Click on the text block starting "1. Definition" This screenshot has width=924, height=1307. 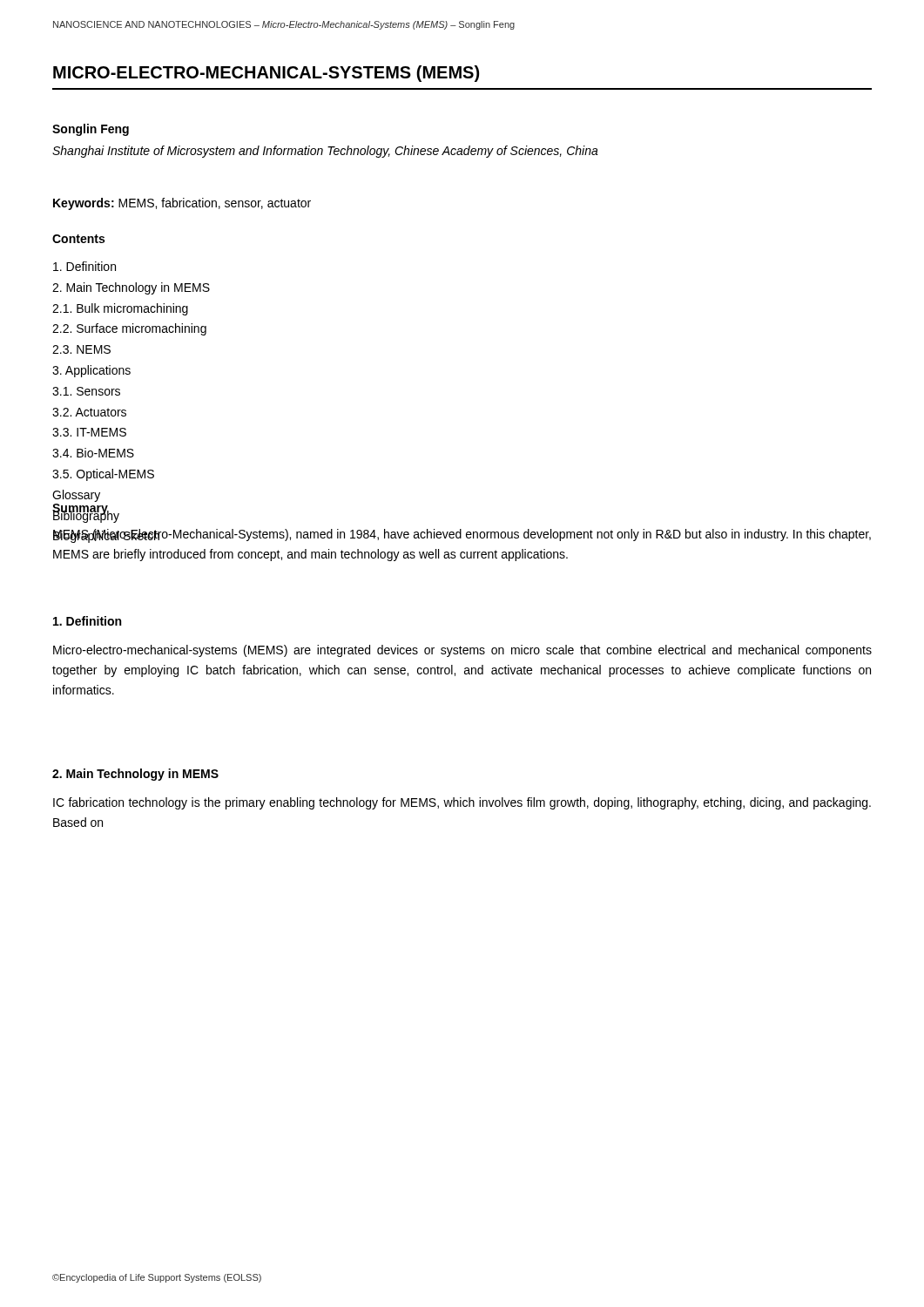pos(87,621)
